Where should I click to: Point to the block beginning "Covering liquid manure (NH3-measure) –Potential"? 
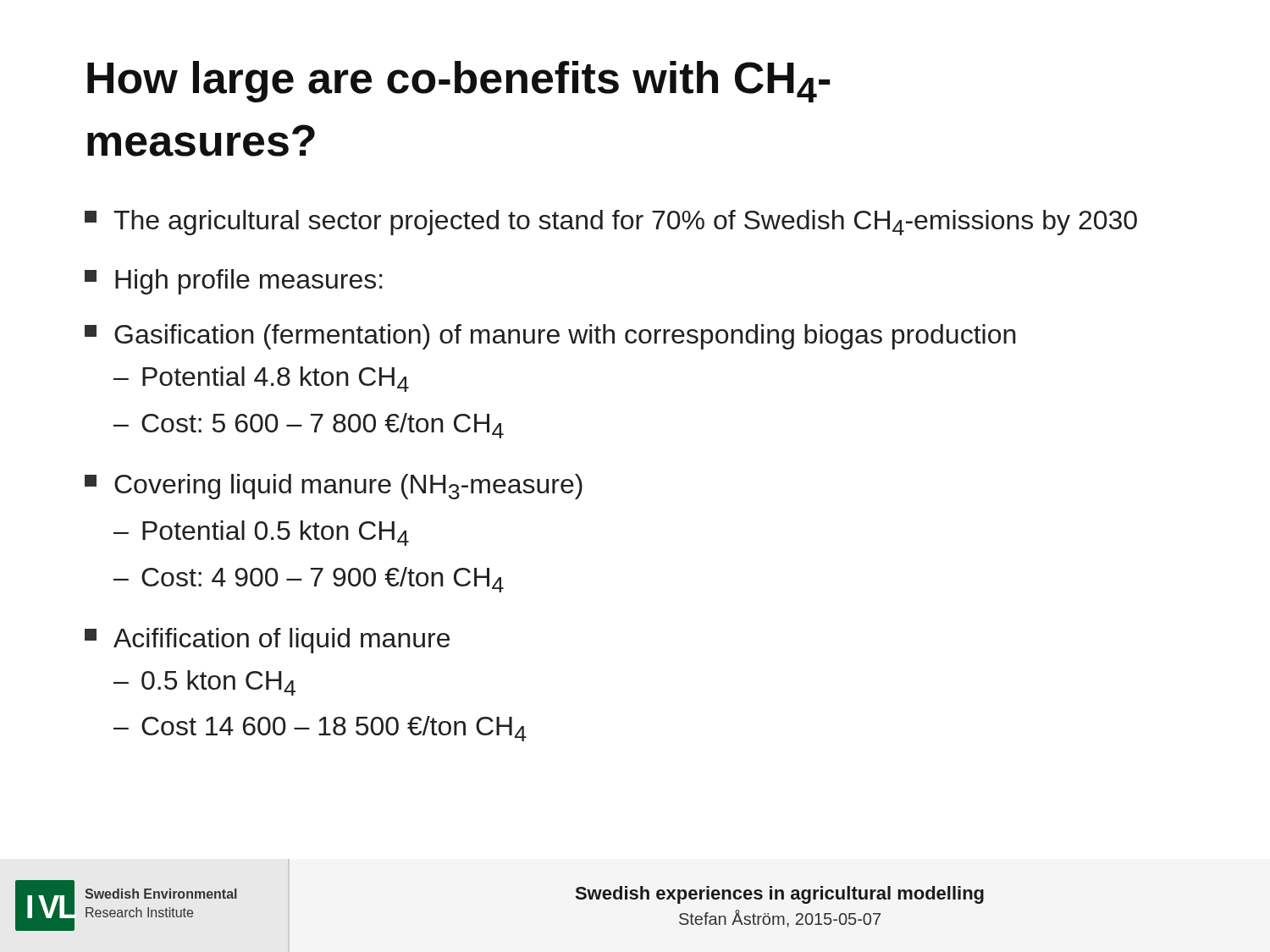point(334,535)
